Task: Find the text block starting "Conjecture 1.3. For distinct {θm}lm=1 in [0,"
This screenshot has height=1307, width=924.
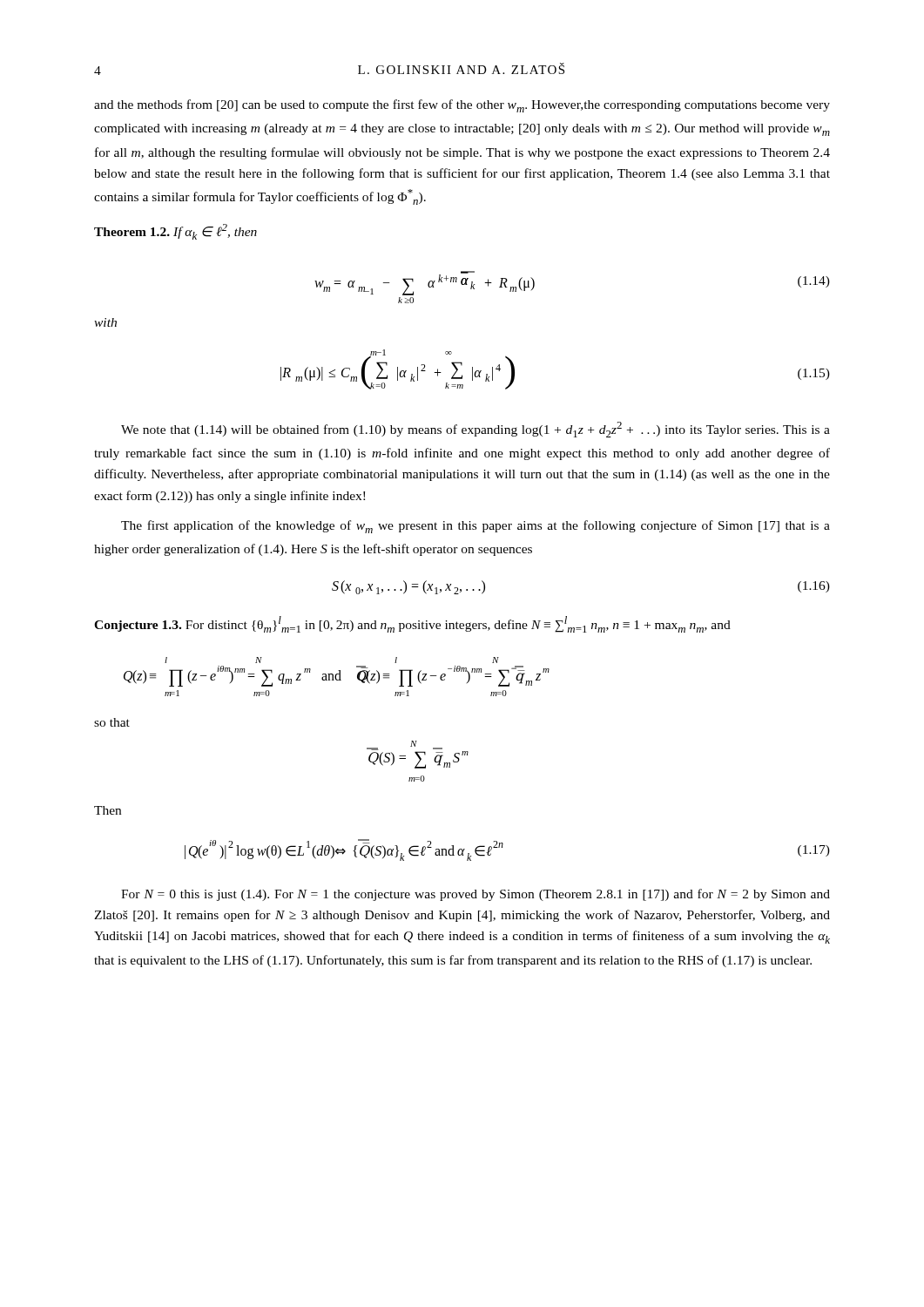Action: (x=412, y=625)
